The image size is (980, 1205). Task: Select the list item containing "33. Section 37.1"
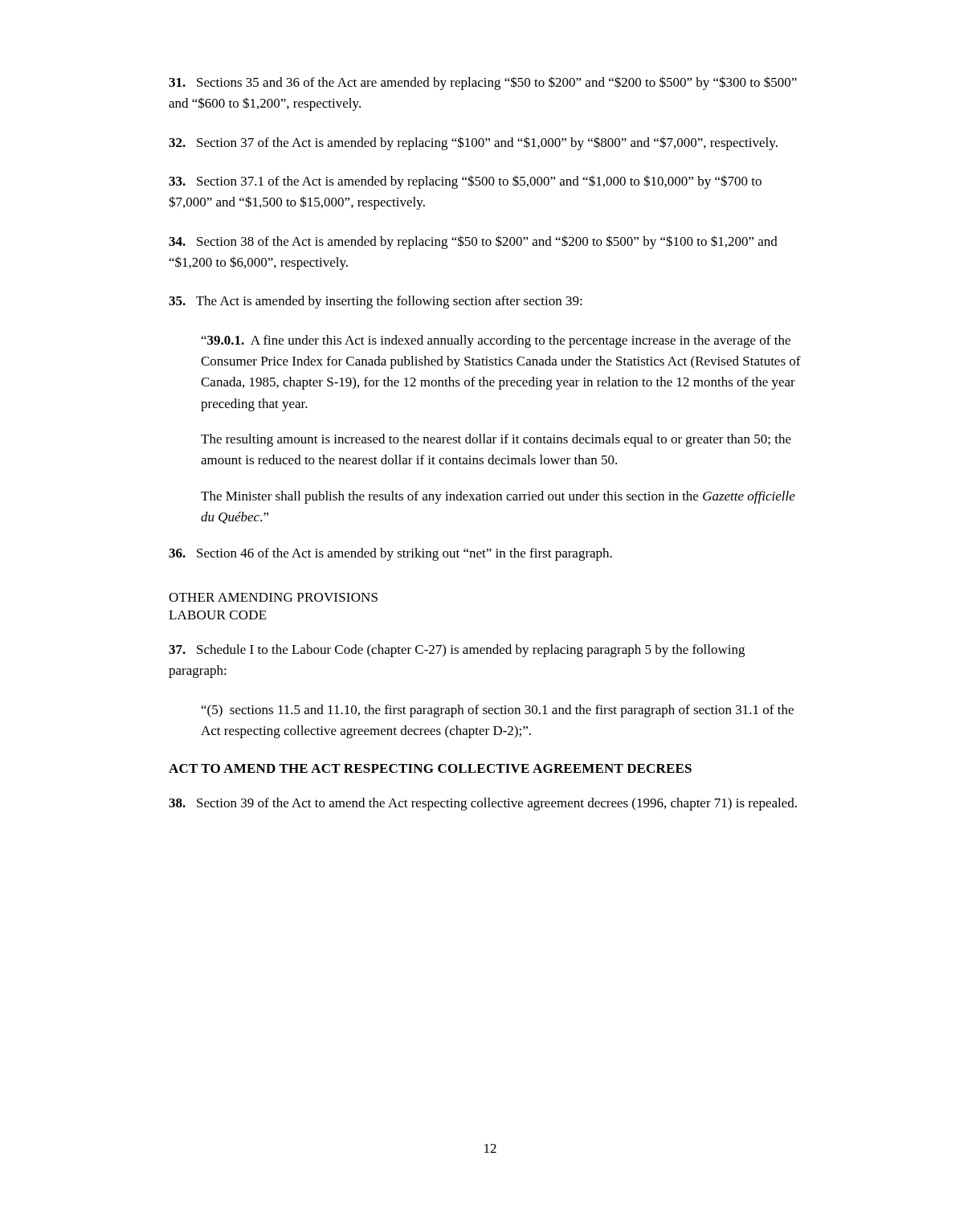point(465,192)
